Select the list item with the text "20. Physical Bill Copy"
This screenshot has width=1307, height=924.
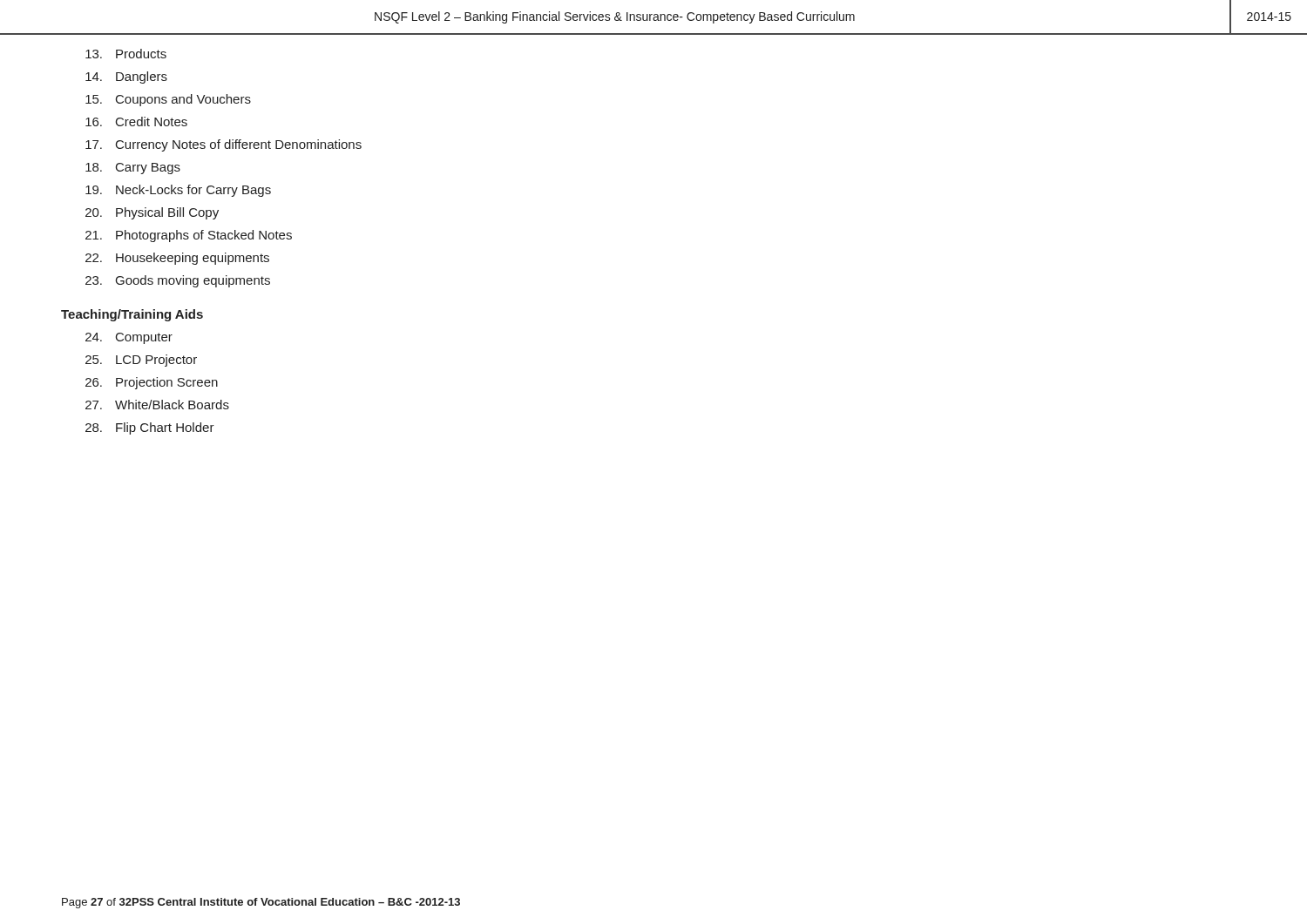140,213
